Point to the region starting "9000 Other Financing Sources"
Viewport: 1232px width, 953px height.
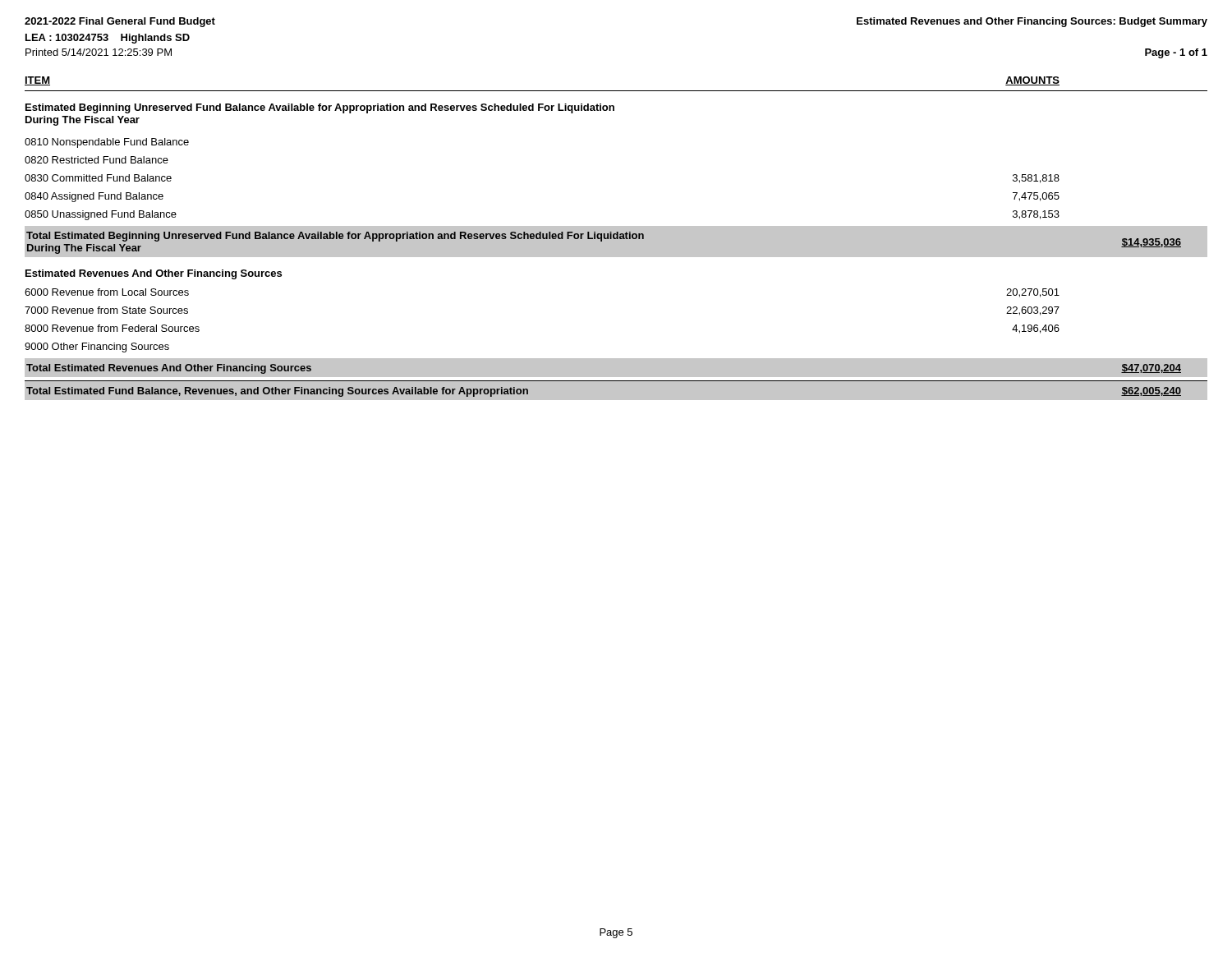pyautogui.click(x=97, y=348)
